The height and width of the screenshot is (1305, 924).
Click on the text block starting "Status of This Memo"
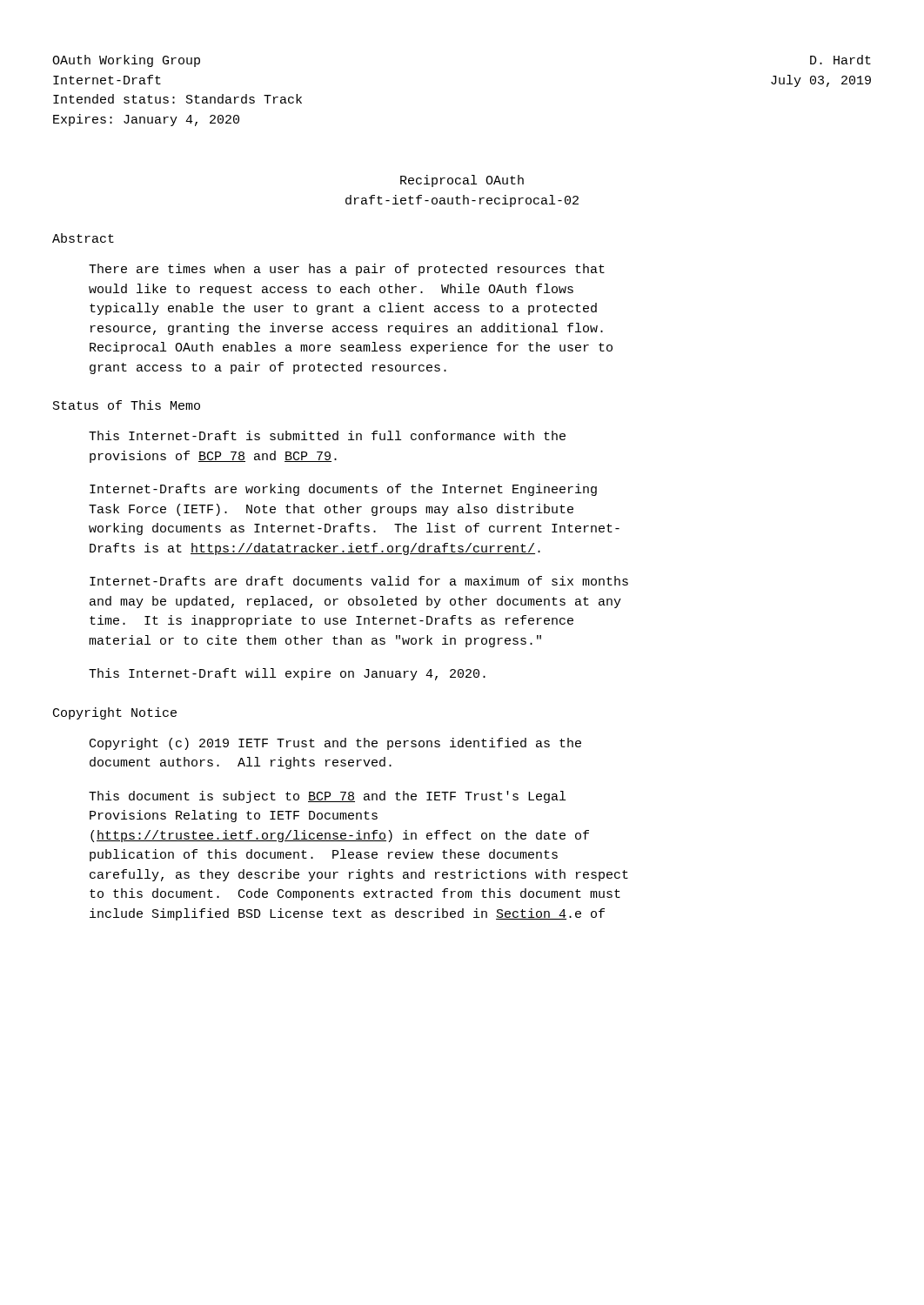click(x=127, y=407)
